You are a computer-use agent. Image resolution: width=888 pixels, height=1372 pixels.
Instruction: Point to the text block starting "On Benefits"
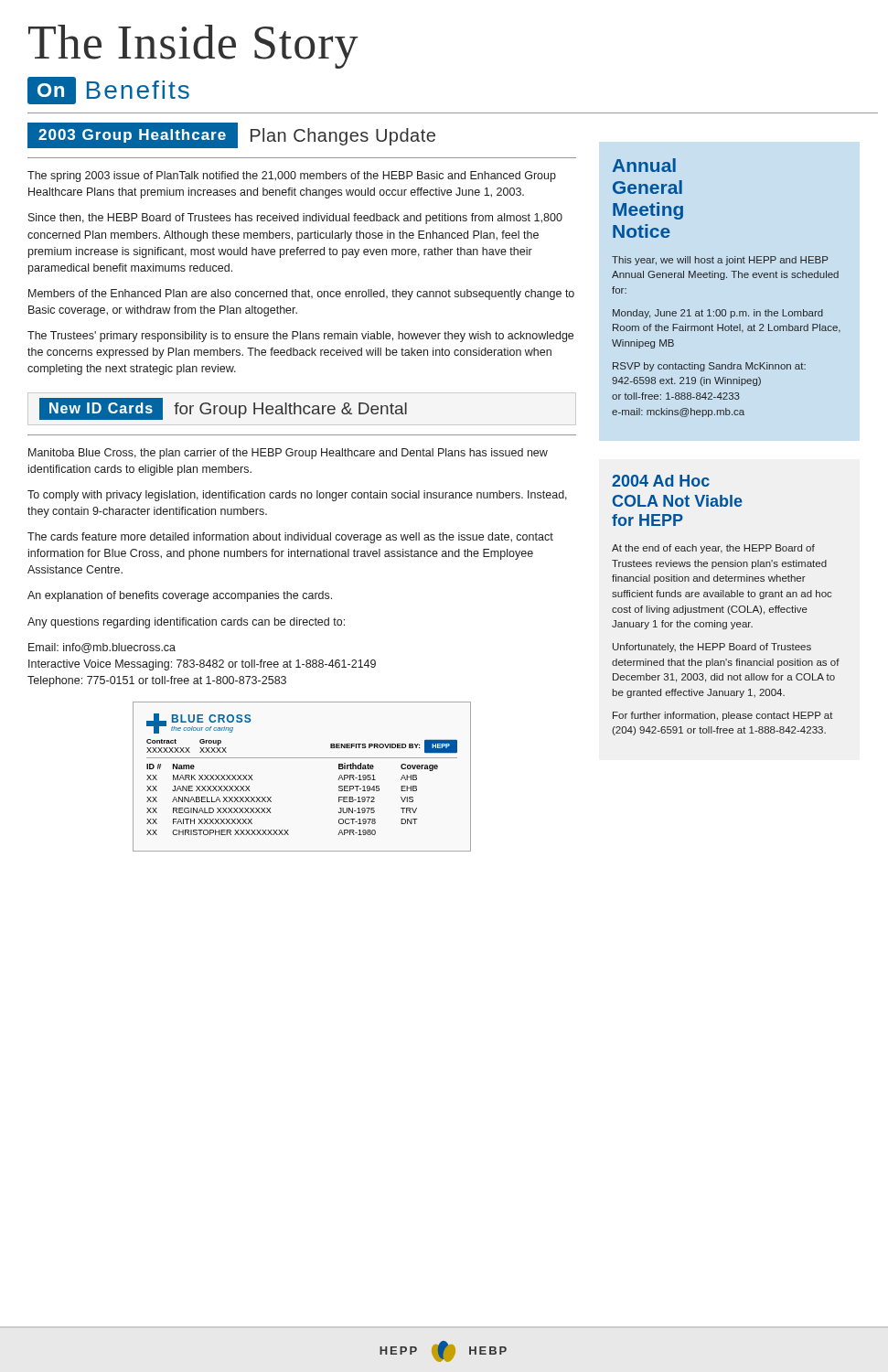pos(108,91)
